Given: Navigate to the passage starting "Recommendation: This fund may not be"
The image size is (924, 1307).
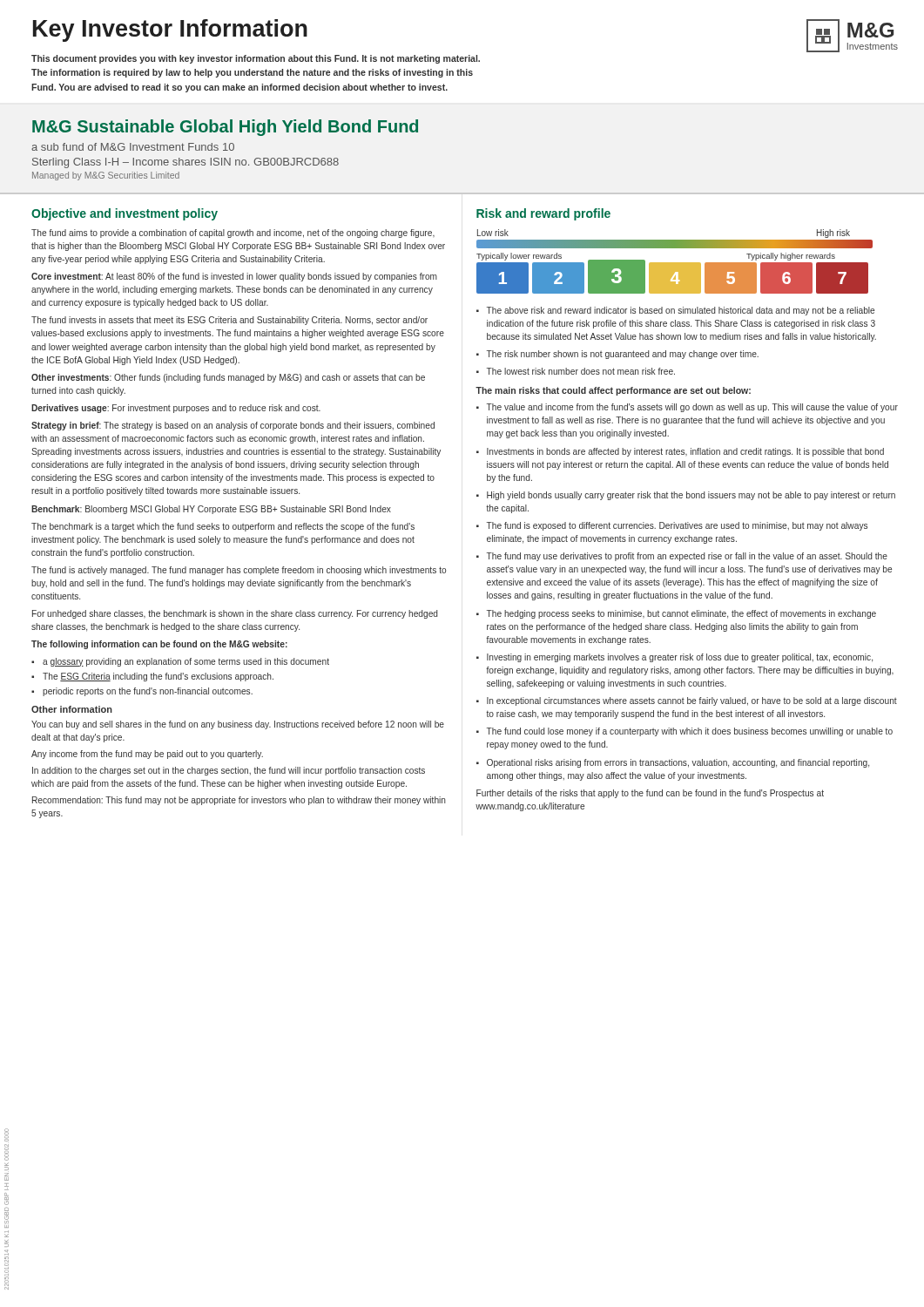Looking at the screenshot, I should pos(239,807).
